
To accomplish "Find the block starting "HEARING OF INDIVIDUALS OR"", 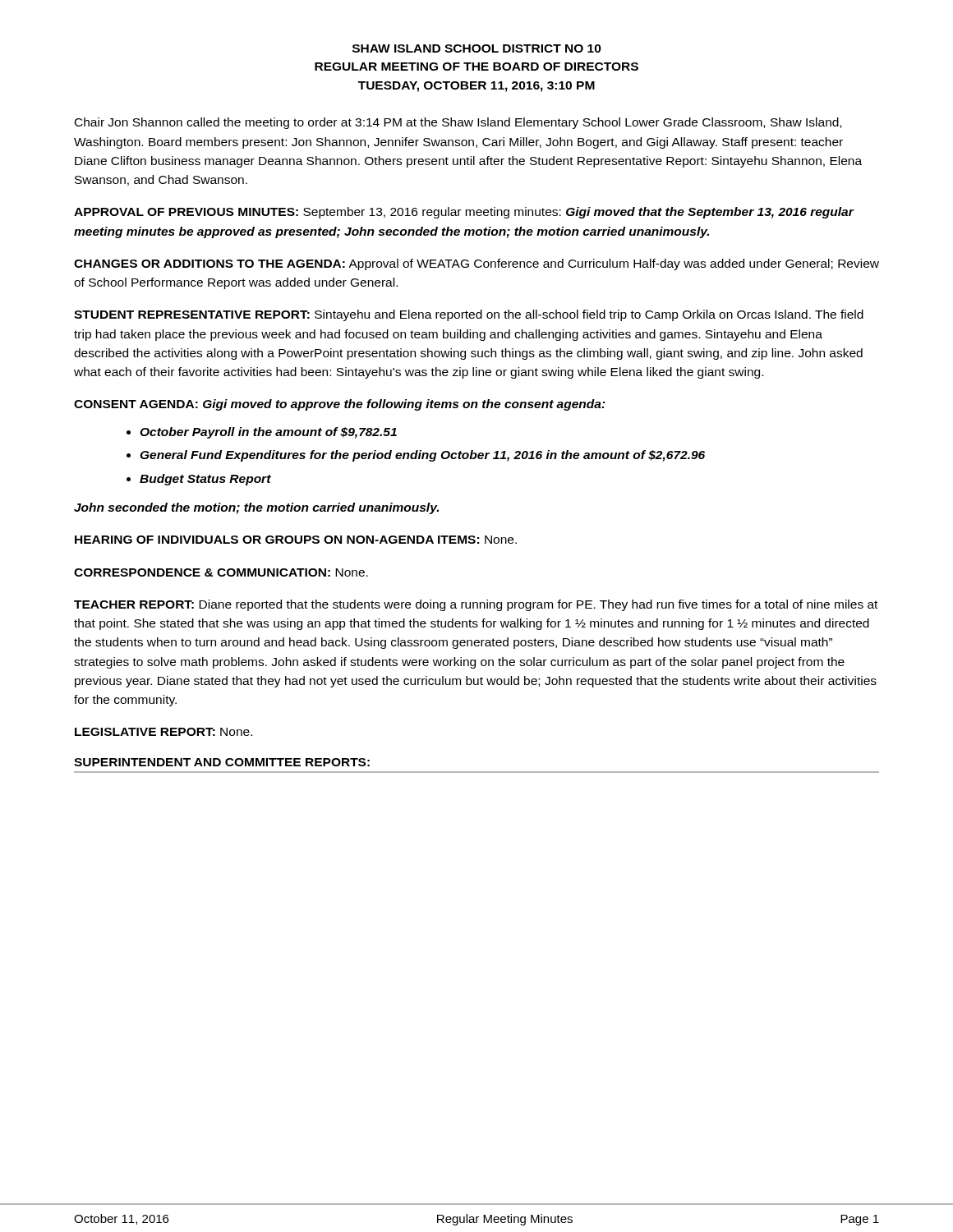I will (x=296, y=539).
